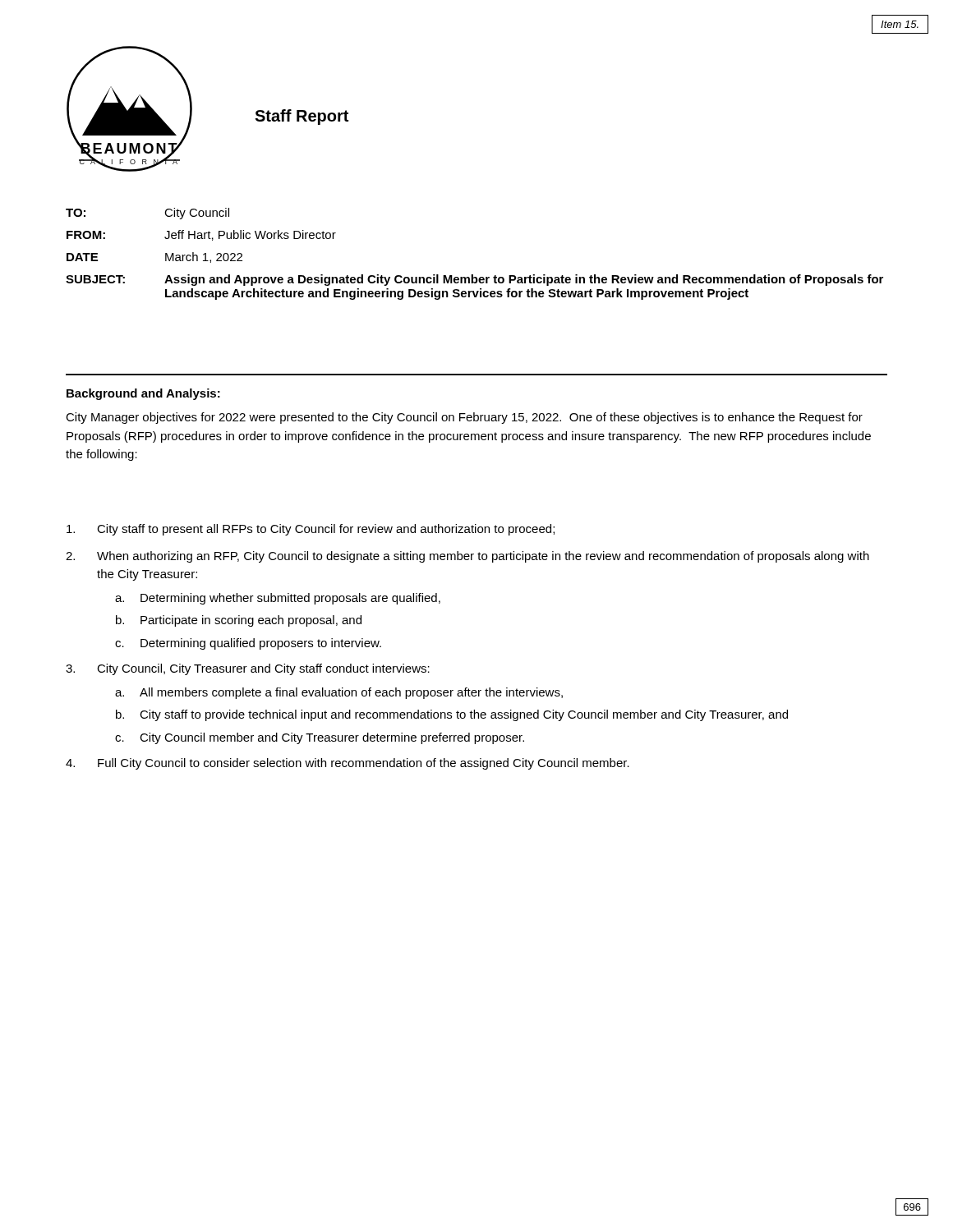Locate the section header with the text "Background and Analysis:"
Viewport: 953px width, 1232px height.
click(143, 393)
